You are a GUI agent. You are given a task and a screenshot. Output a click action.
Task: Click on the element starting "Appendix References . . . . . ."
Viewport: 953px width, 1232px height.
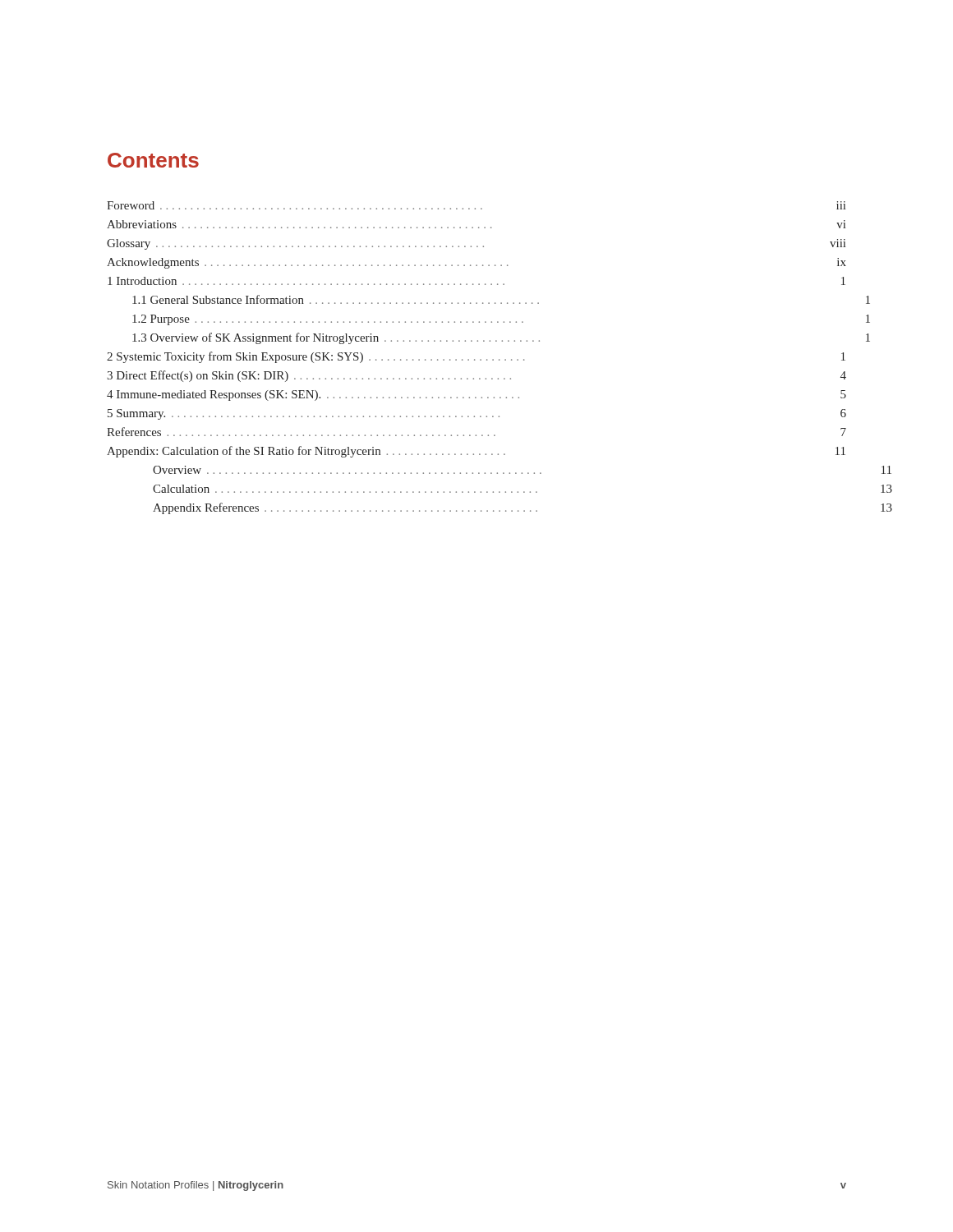tap(522, 508)
